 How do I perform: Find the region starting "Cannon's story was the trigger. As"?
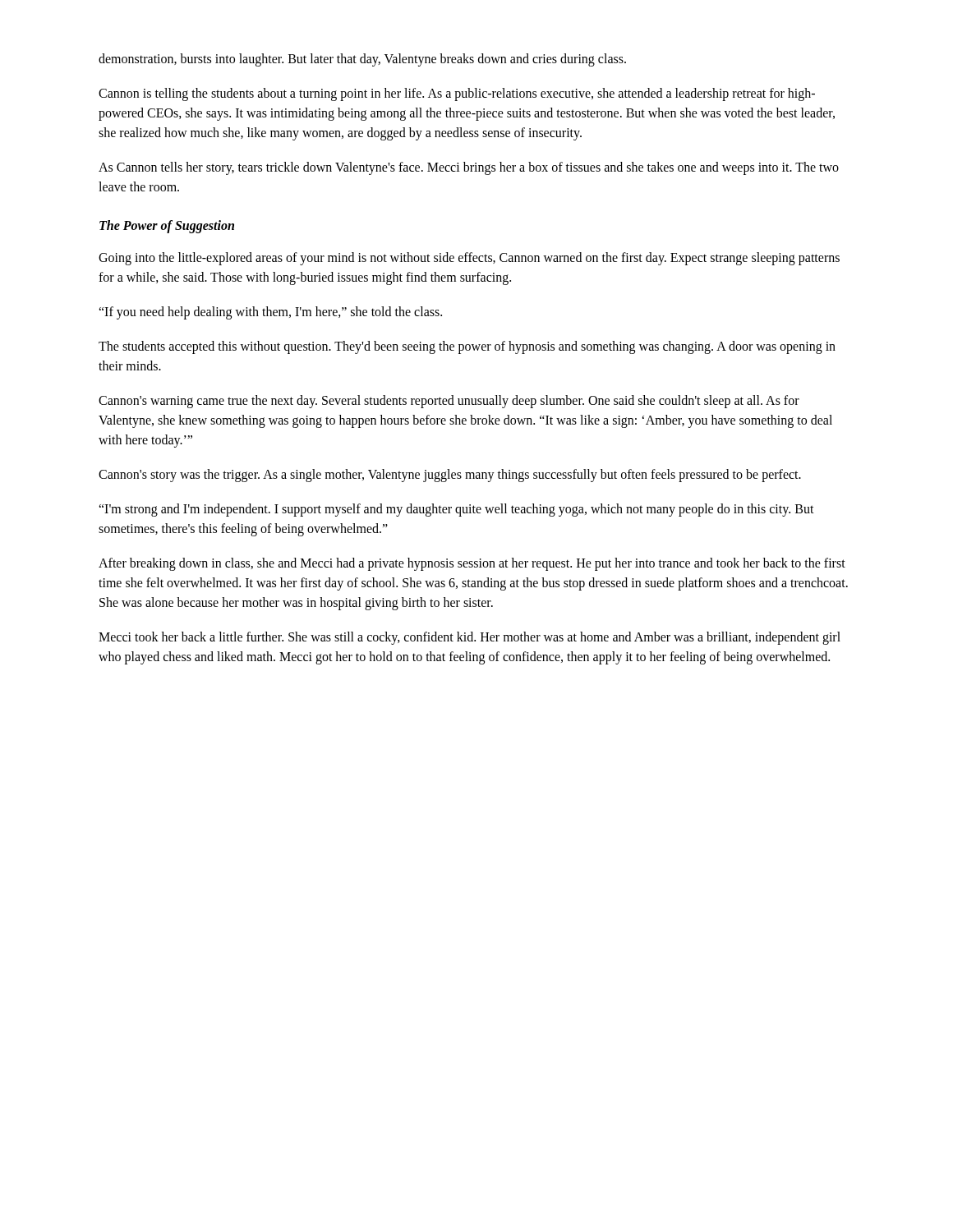point(450,475)
